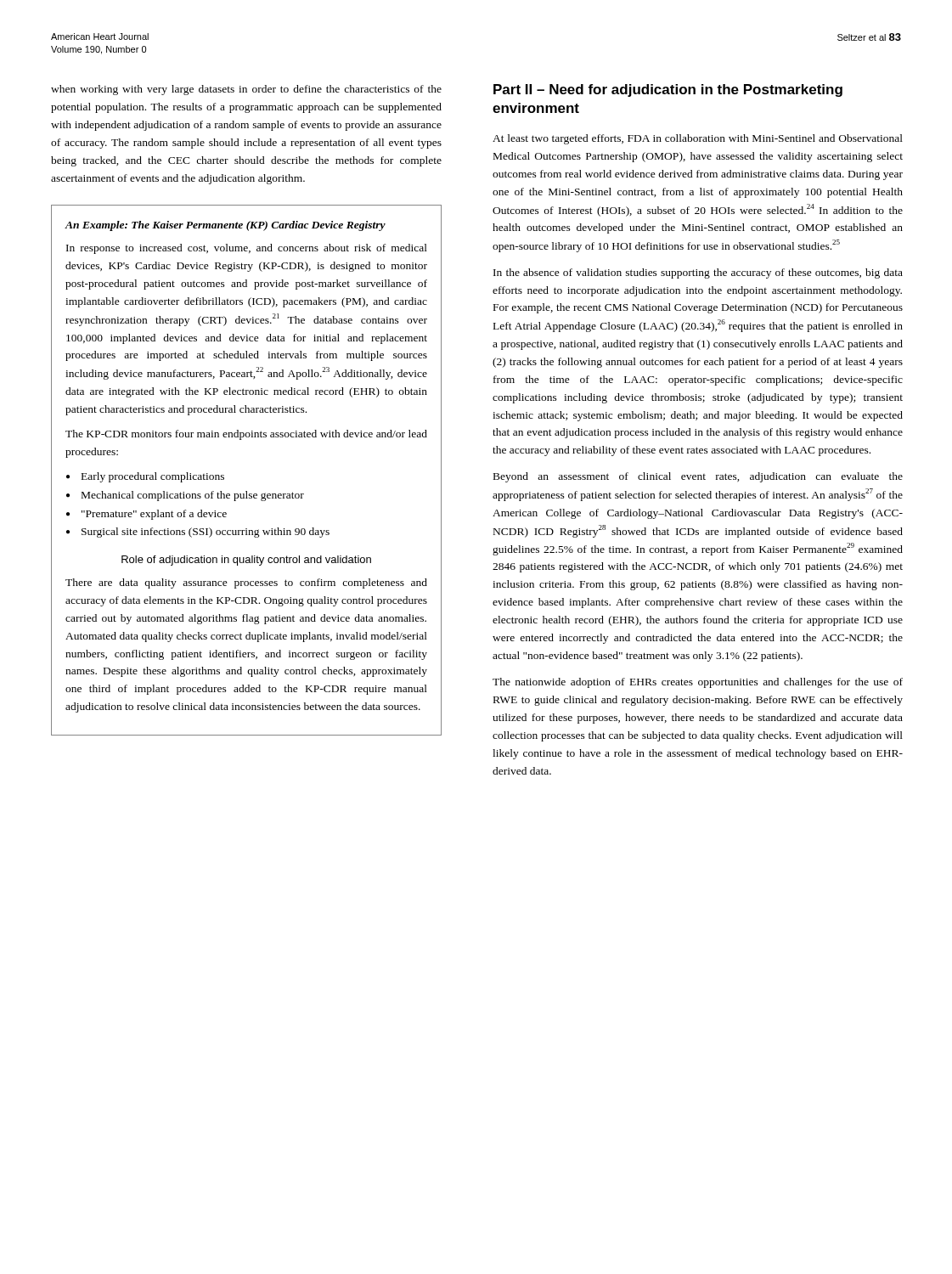Find the text starting "Surgical site infections (SSI)"

205,532
